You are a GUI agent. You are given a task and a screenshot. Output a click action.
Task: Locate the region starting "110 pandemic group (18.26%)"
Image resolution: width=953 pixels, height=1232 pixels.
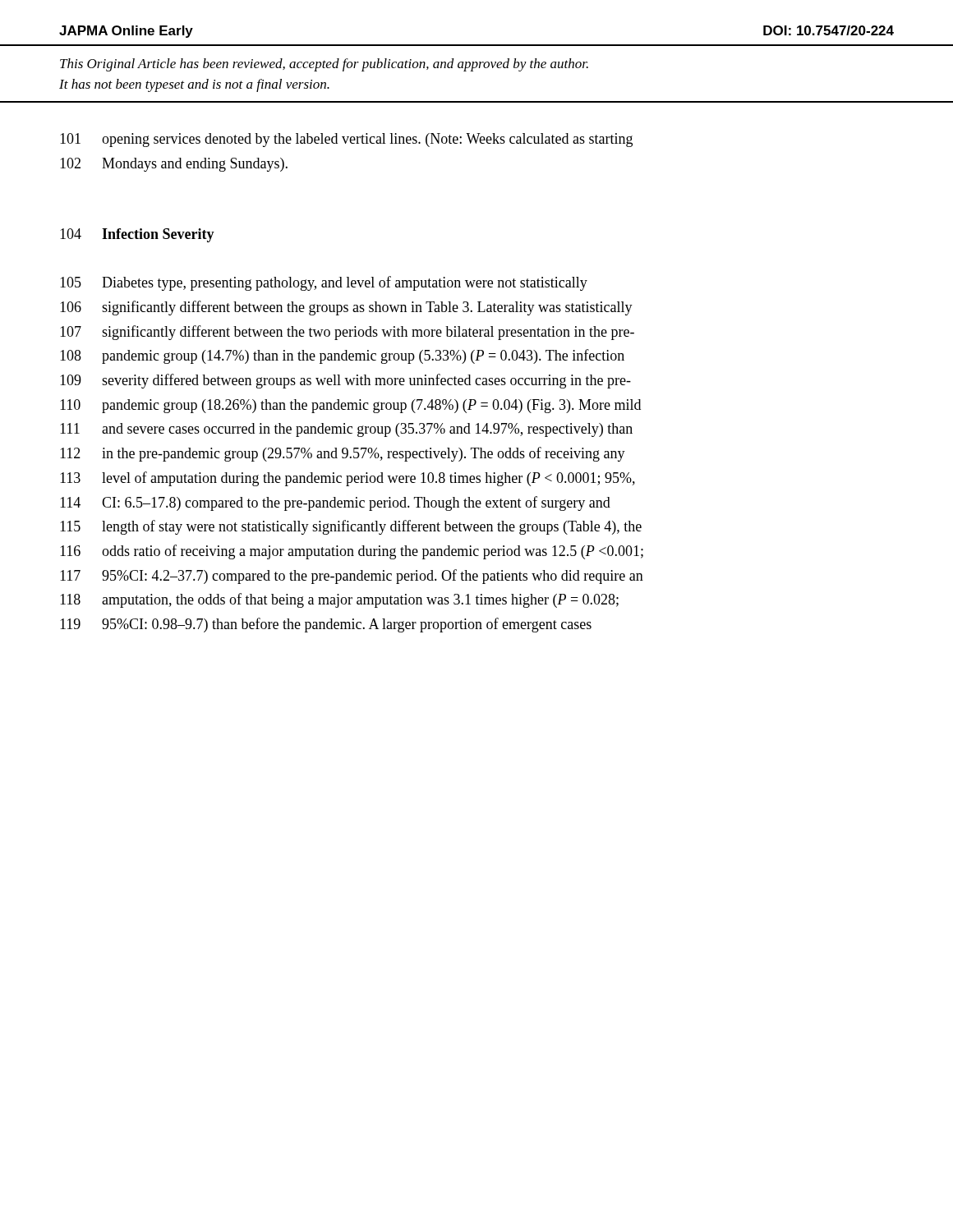pos(476,405)
